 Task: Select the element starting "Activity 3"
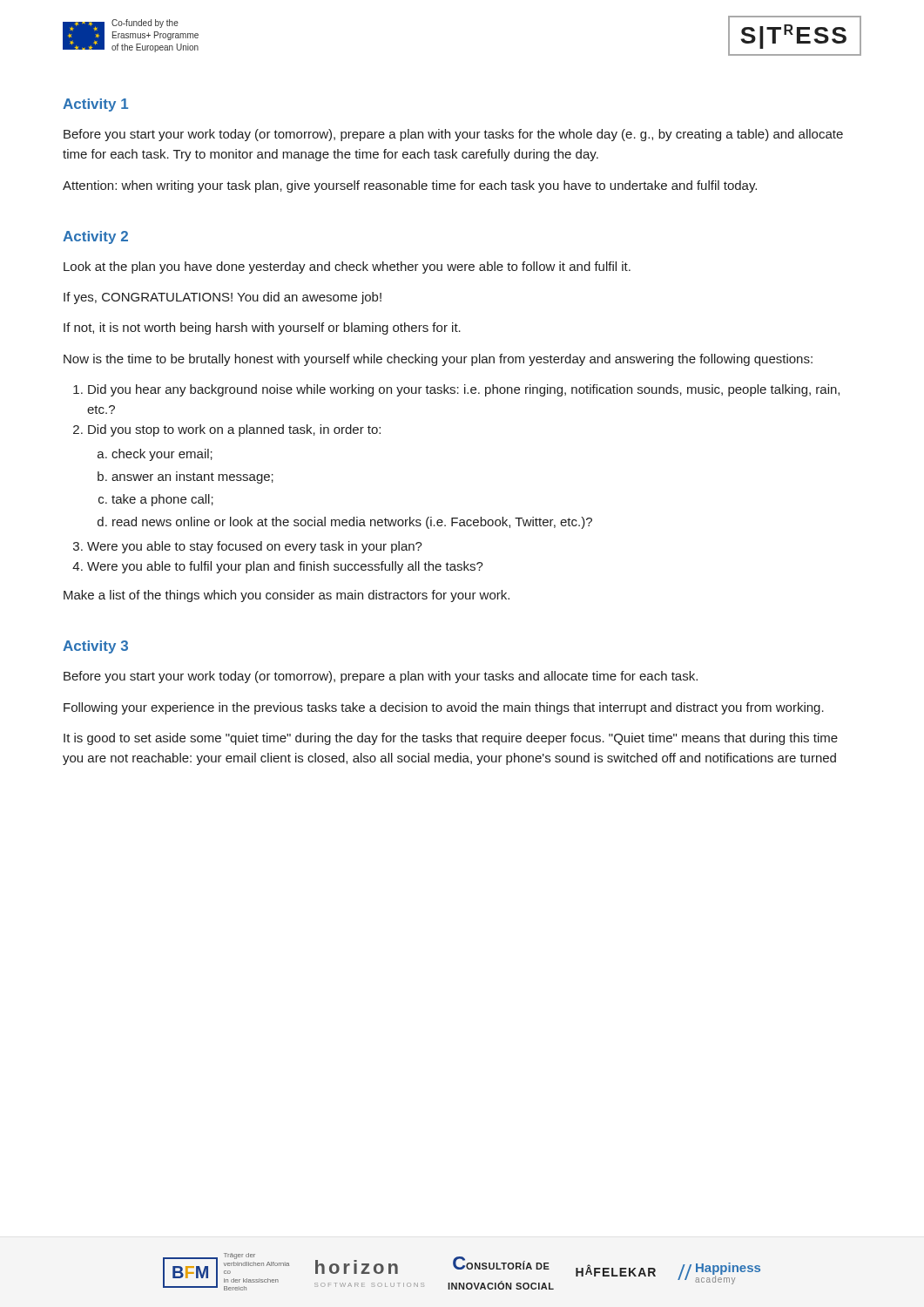click(x=96, y=646)
